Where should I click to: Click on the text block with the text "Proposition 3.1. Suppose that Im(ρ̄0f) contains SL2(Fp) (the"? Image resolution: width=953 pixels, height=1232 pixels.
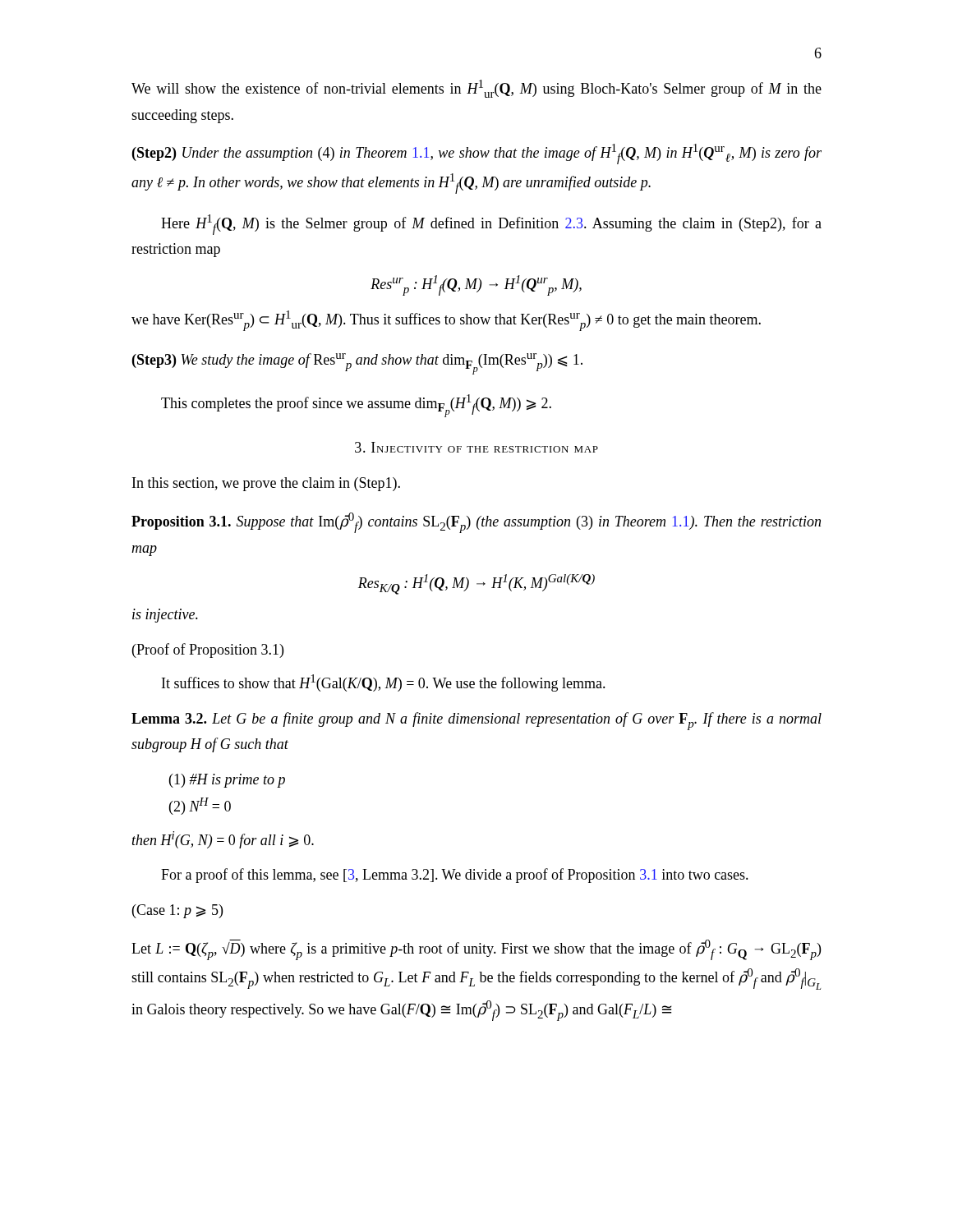pos(476,533)
